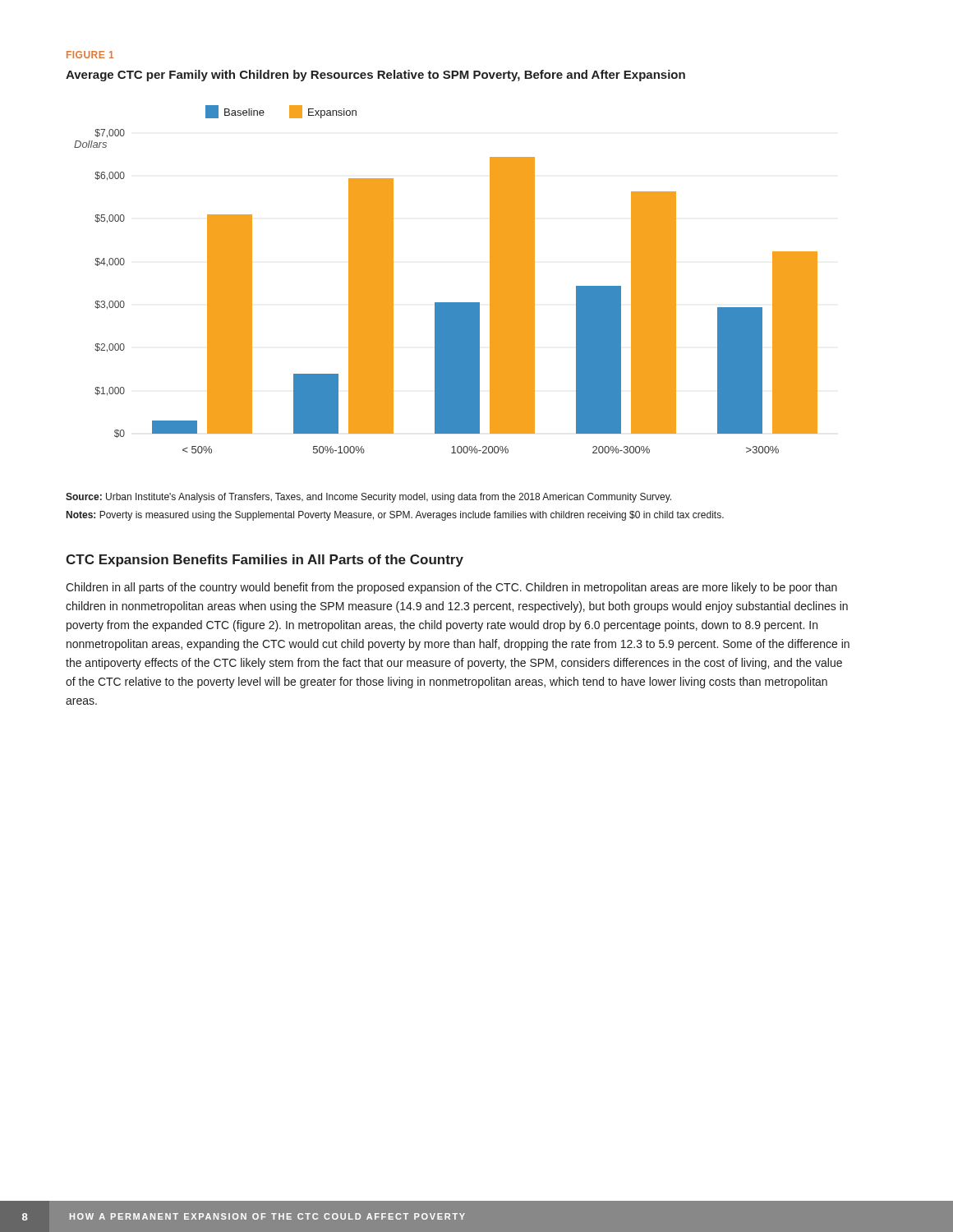Where does it say "FIGURE 1"?
The height and width of the screenshot is (1232, 953).
90,55
